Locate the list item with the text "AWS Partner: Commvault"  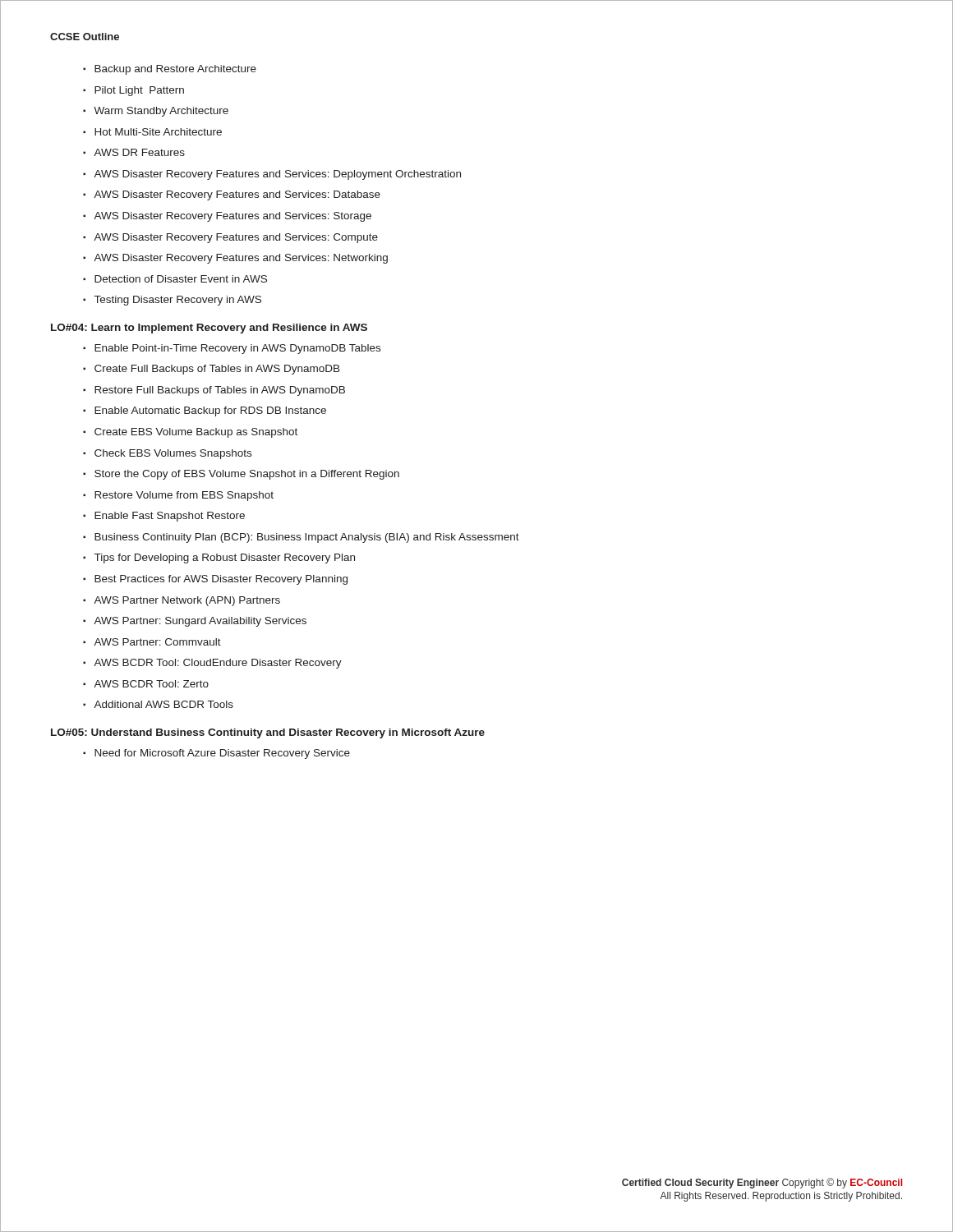point(157,642)
